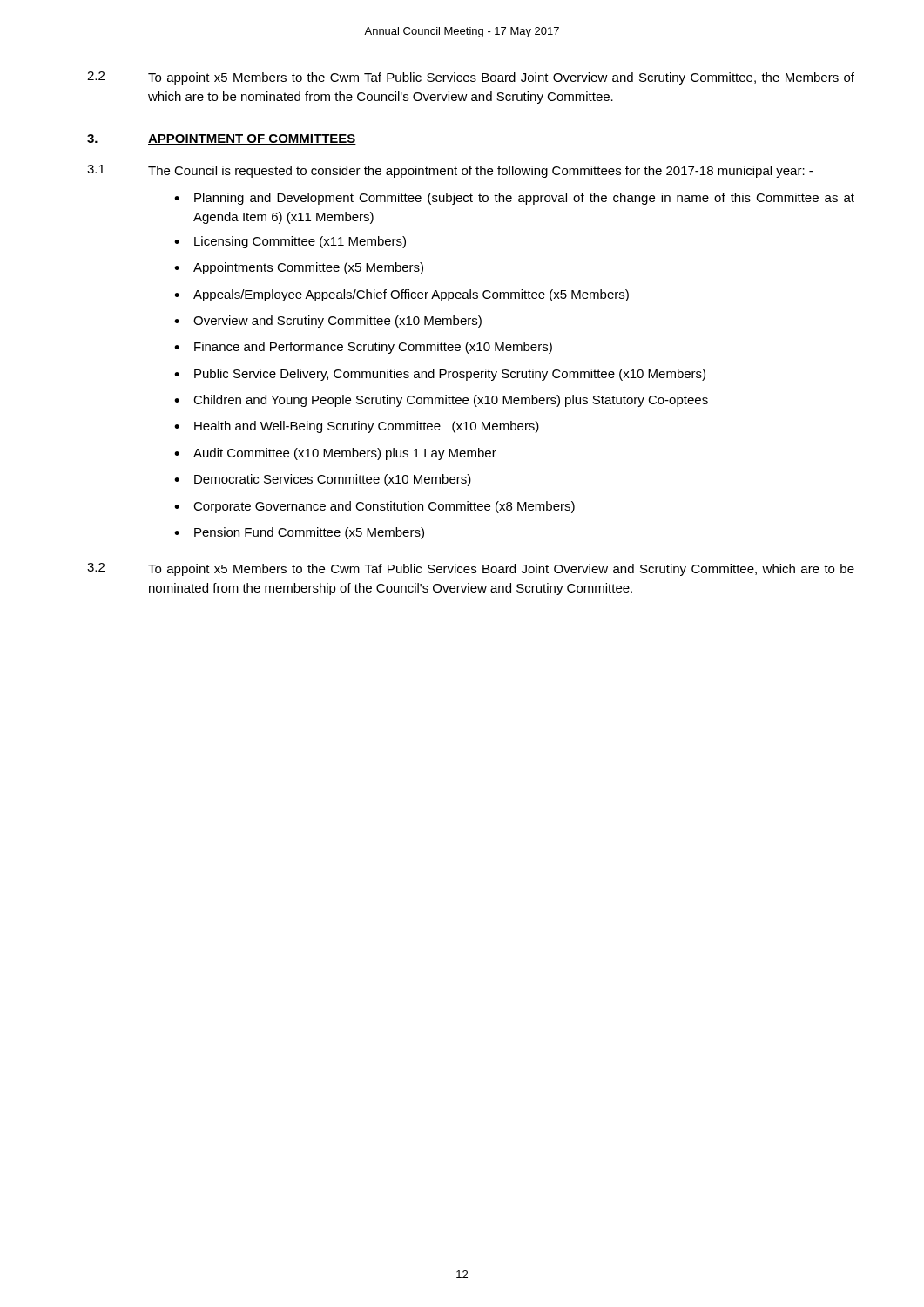Find the region starting "• Planning and Development Committee"
This screenshot has width=924, height=1307.
tap(514, 207)
